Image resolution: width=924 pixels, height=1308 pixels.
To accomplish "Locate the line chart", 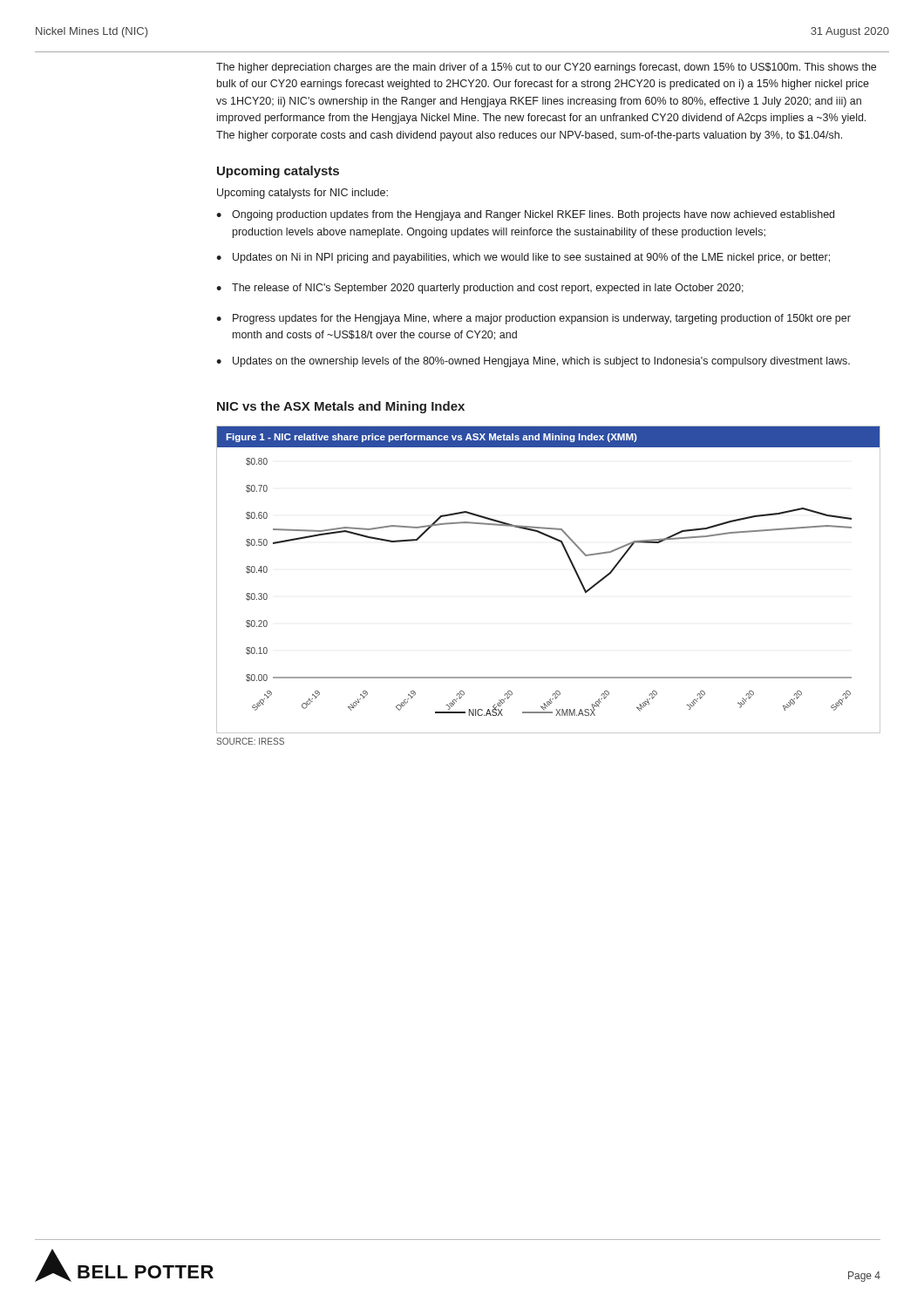I will (548, 580).
